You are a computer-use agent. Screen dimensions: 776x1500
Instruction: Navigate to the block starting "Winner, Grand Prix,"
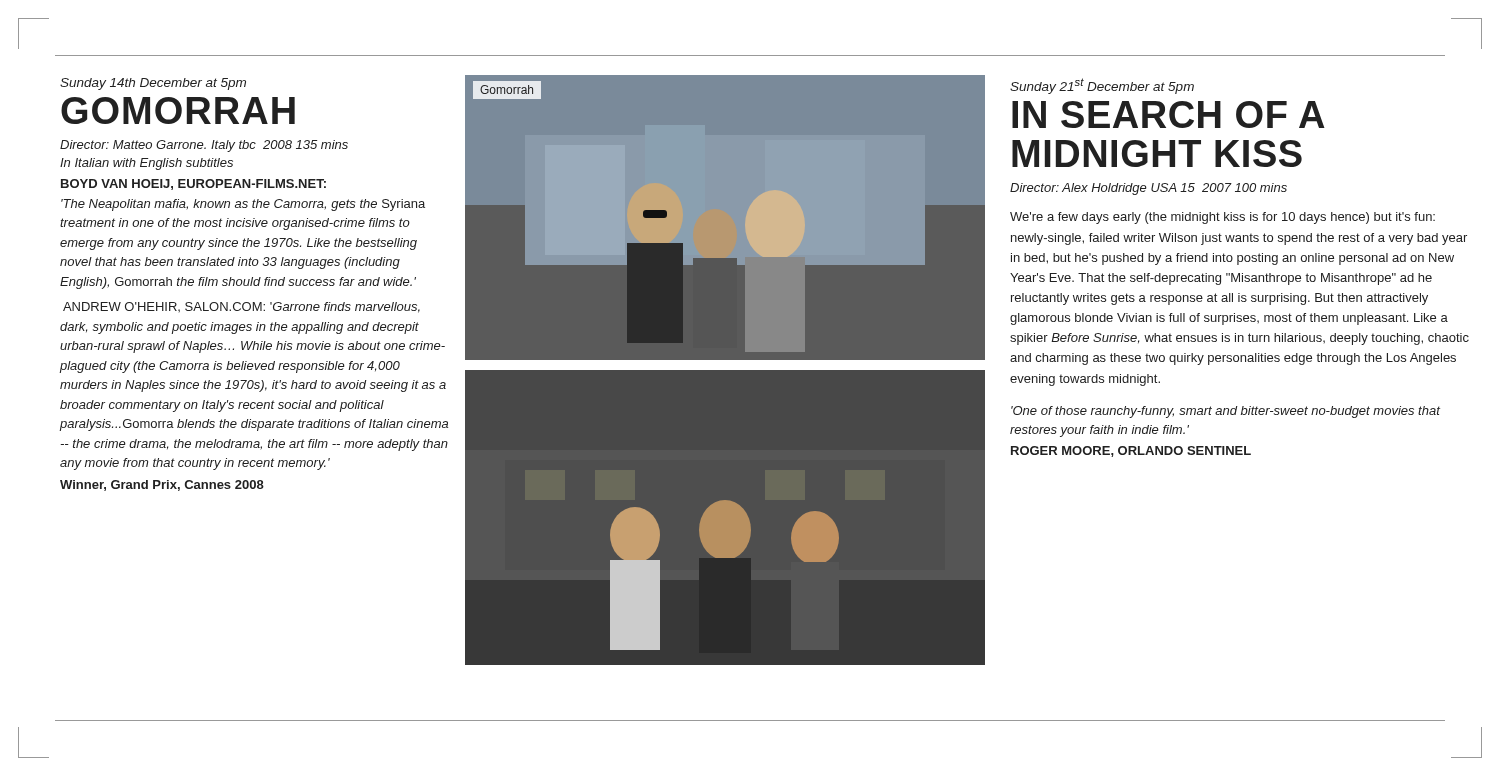point(162,484)
